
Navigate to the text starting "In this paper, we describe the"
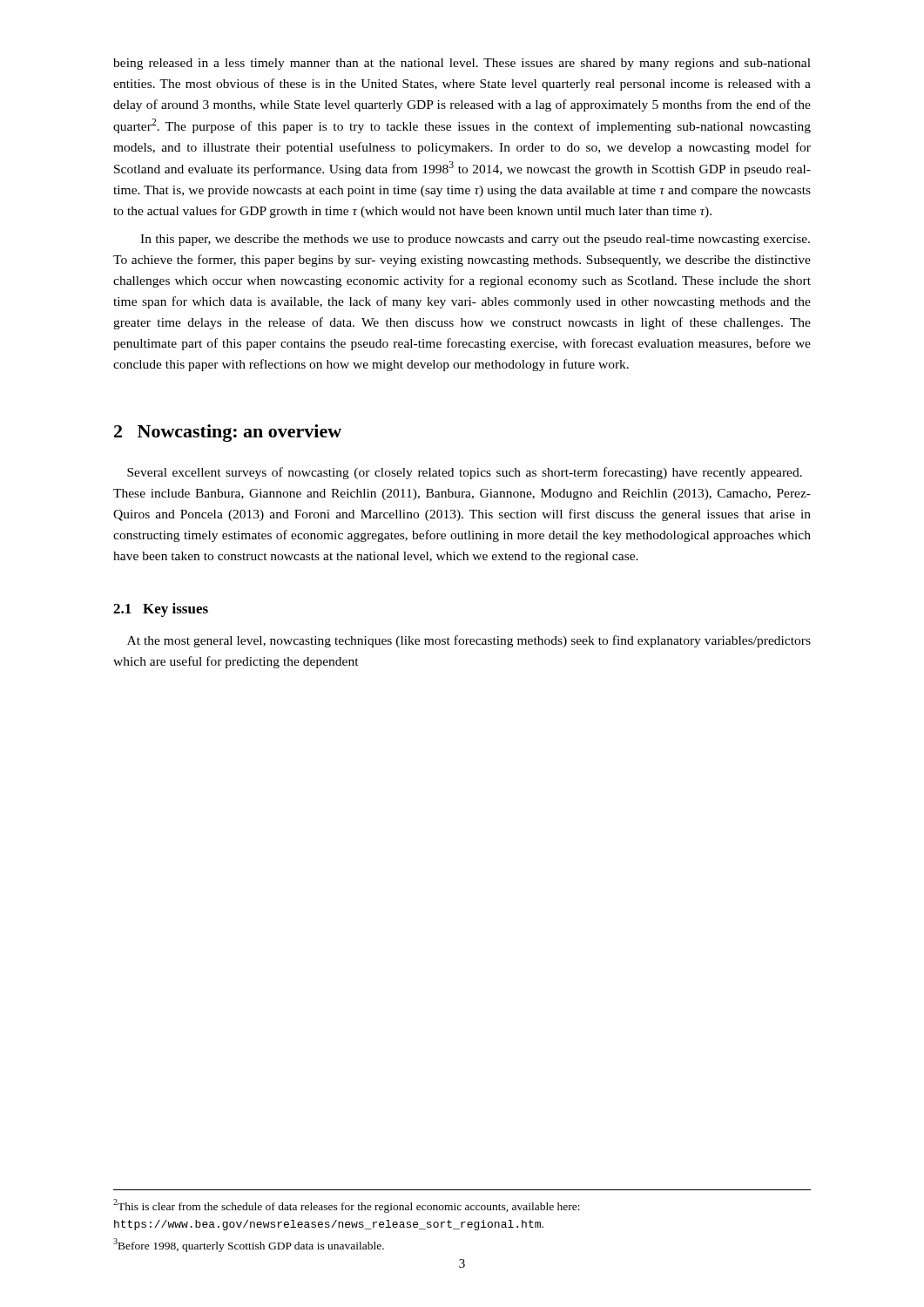[462, 302]
